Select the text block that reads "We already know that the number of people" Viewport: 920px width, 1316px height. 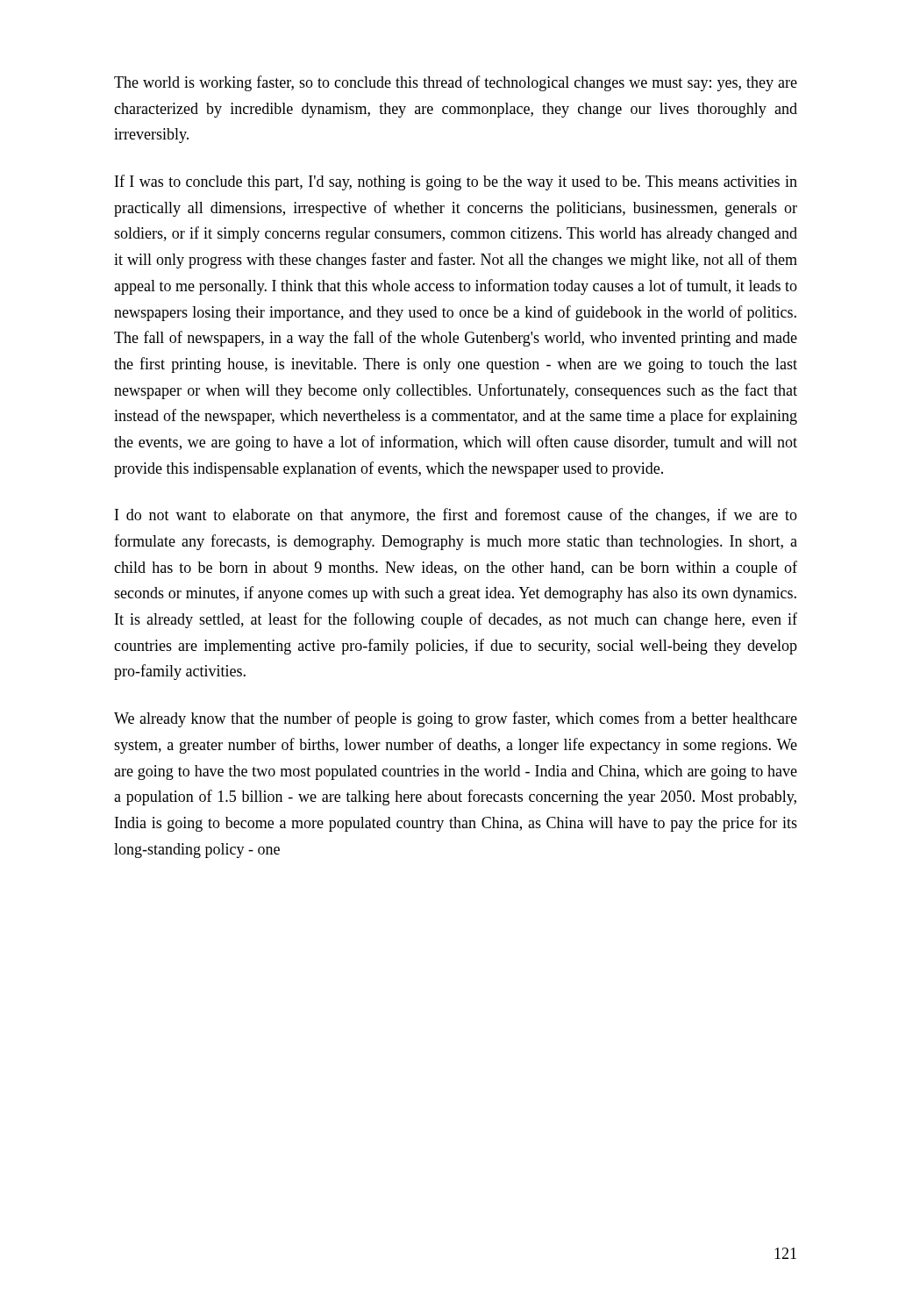click(x=456, y=784)
